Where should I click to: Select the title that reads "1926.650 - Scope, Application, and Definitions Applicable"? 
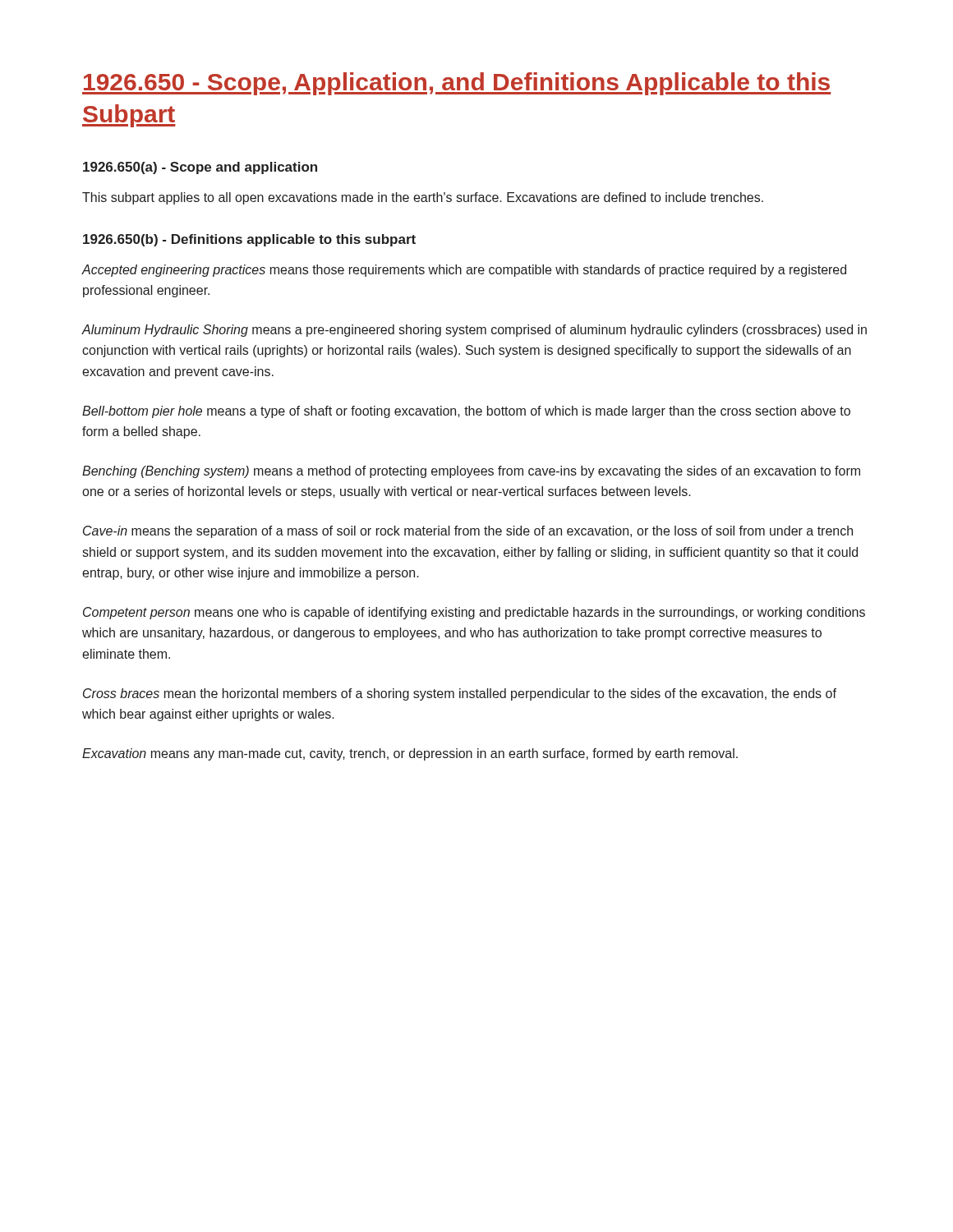(456, 98)
